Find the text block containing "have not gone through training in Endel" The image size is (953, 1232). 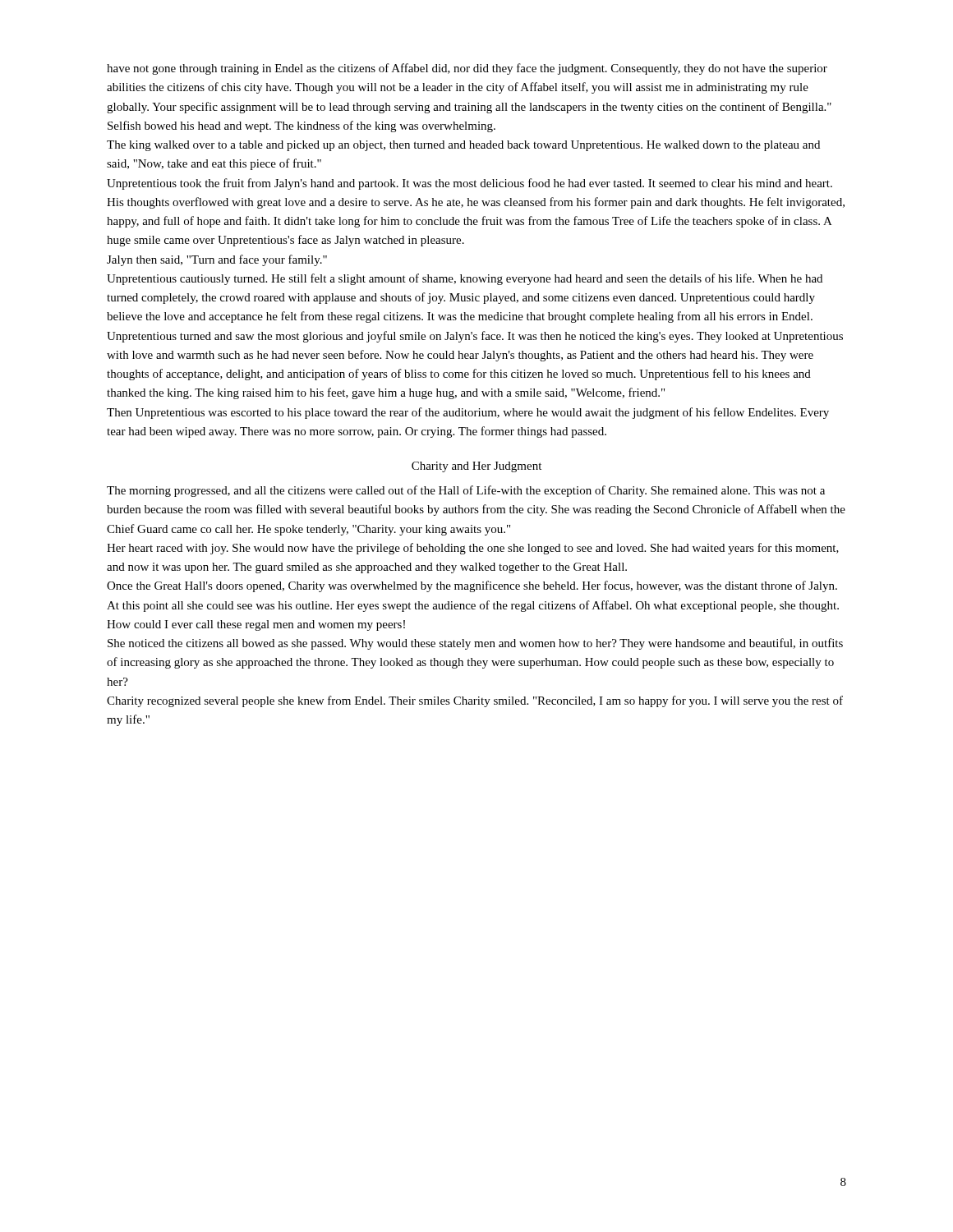[x=467, y=69]
